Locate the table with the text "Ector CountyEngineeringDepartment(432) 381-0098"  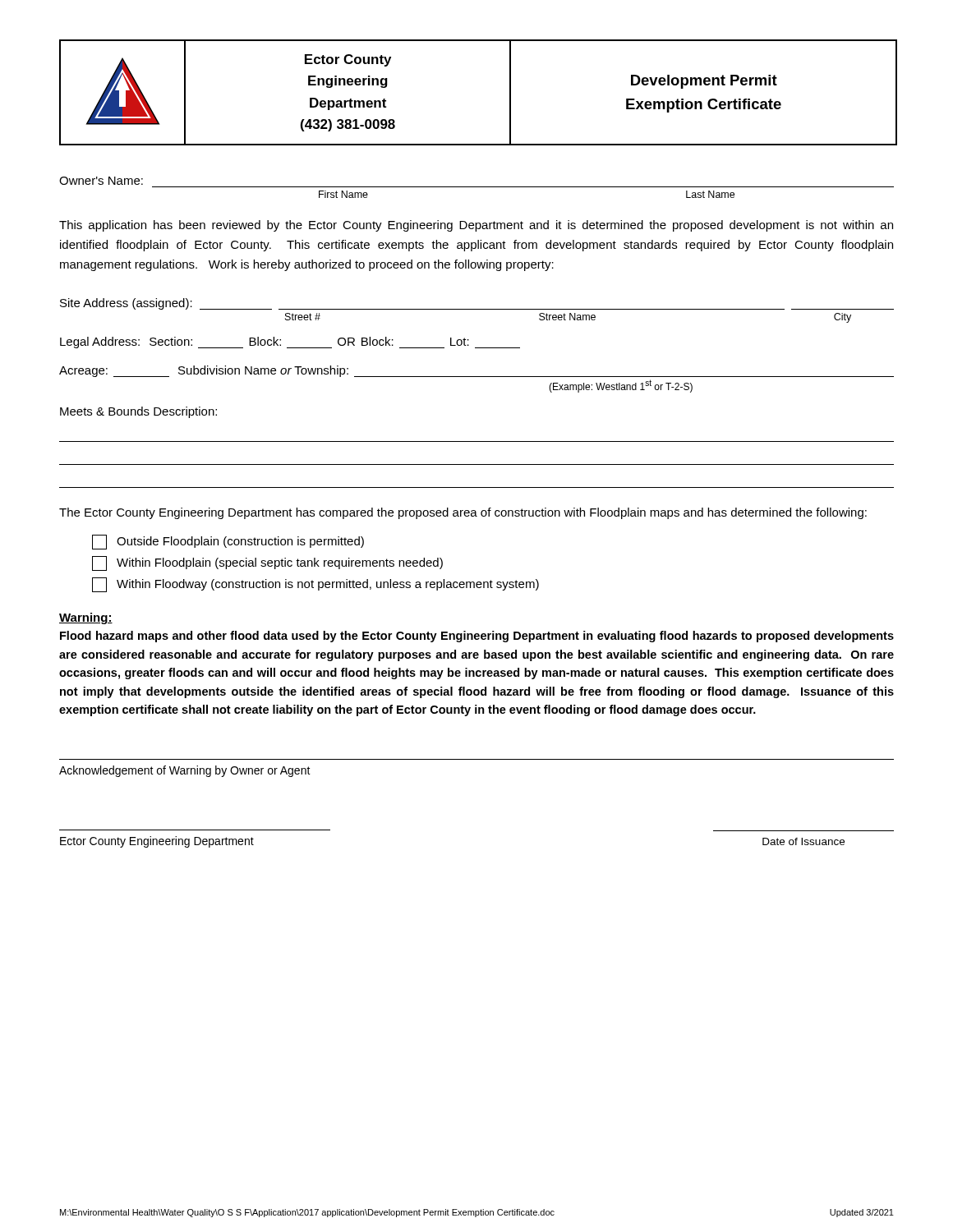pyautogui.click(x=478, y=93)
